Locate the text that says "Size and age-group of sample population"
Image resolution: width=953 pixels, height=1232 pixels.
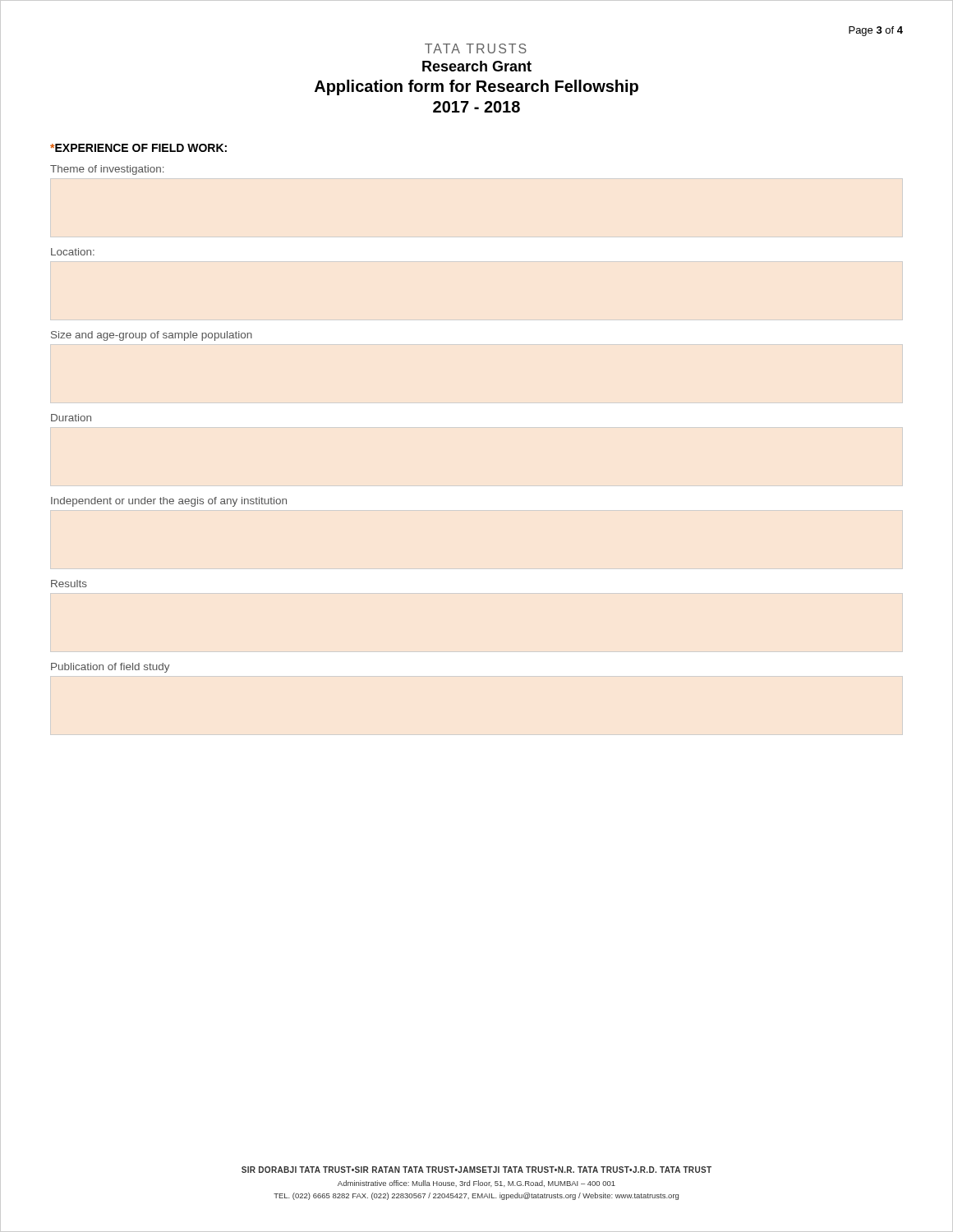(x=151, y=335)
